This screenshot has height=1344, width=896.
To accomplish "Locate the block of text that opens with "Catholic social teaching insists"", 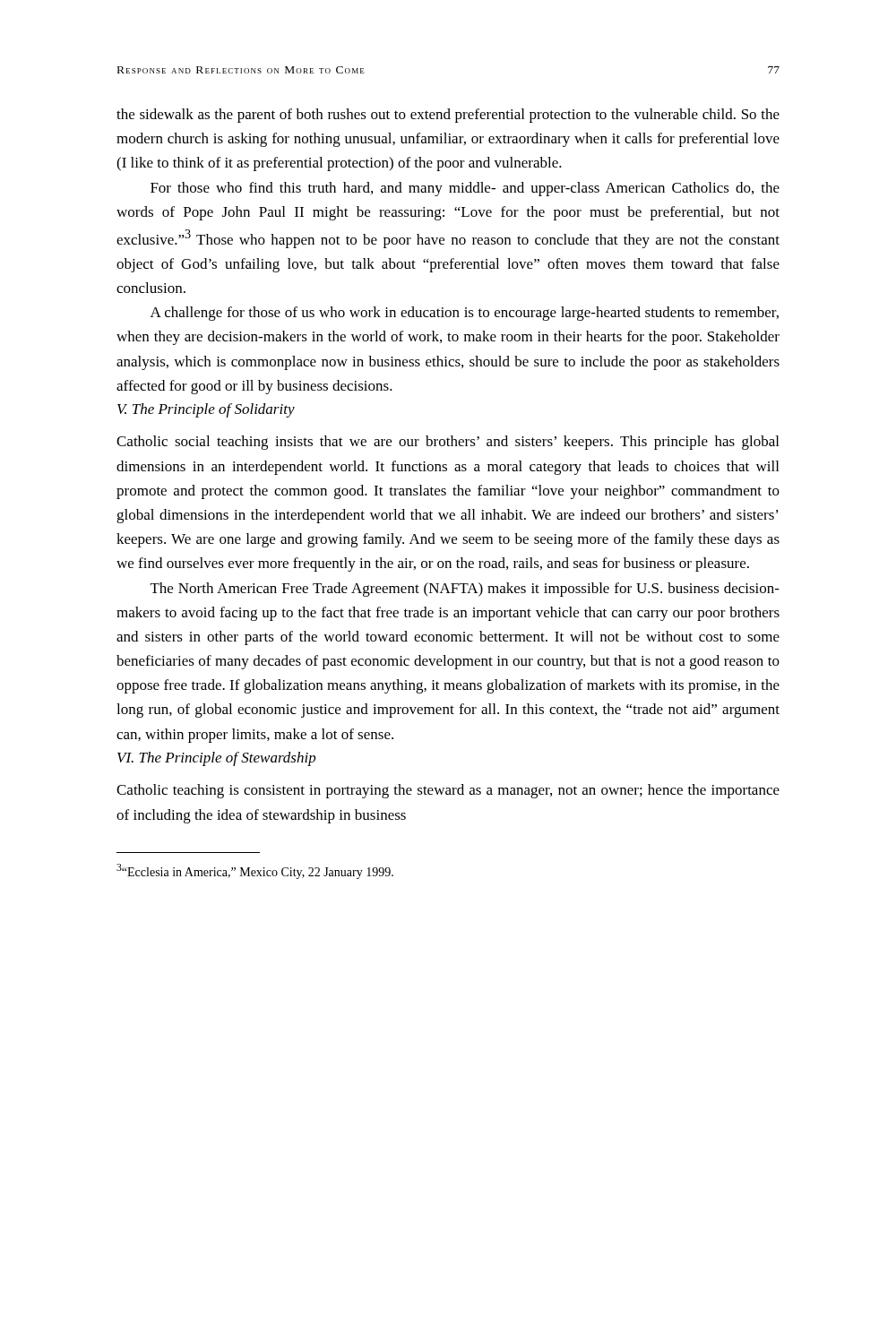I will (x=448, y=503).
